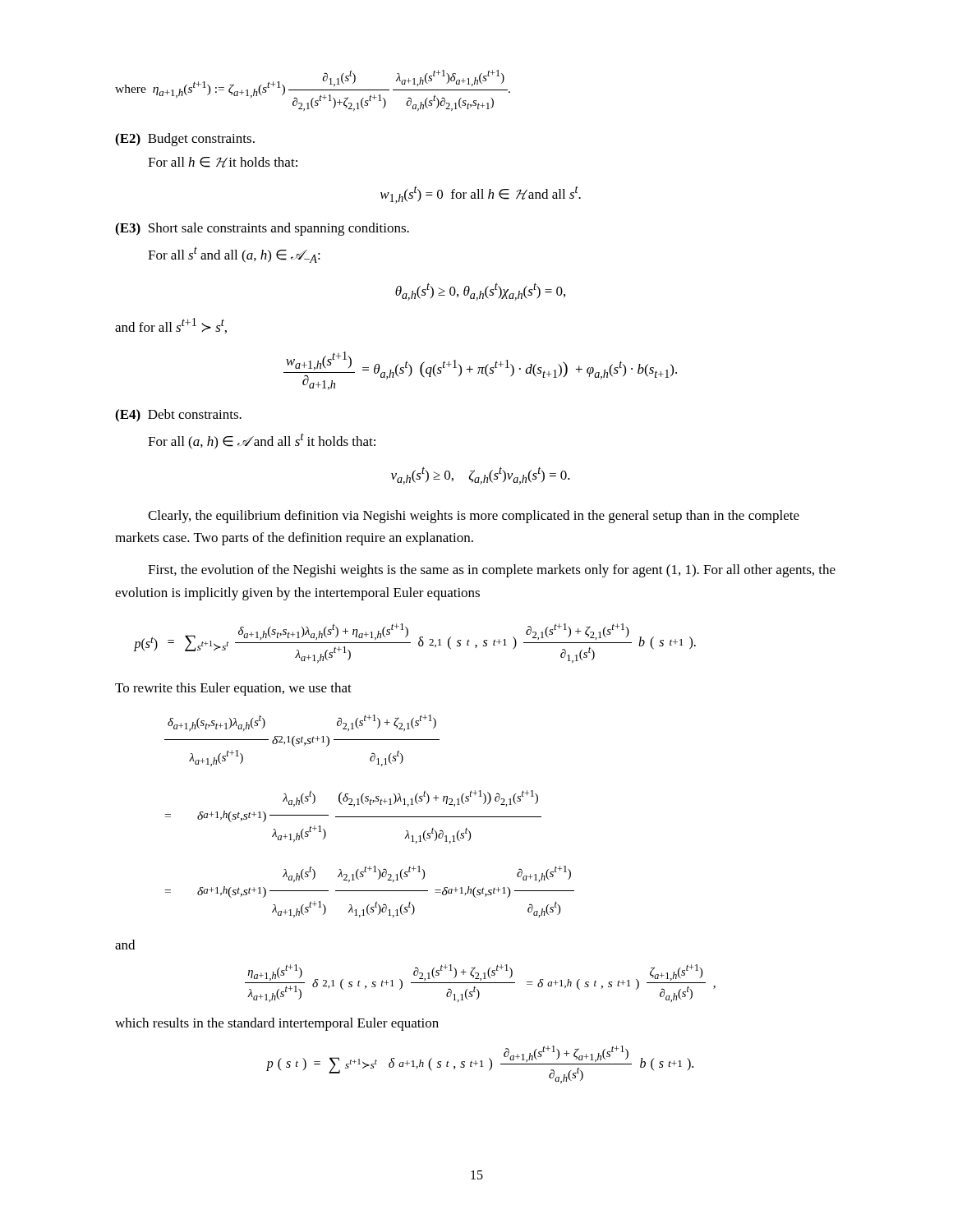The width and height of the screenshot is (953, 1232).
Task: Select the text block starting "For all h"
Action: (223, 162)
